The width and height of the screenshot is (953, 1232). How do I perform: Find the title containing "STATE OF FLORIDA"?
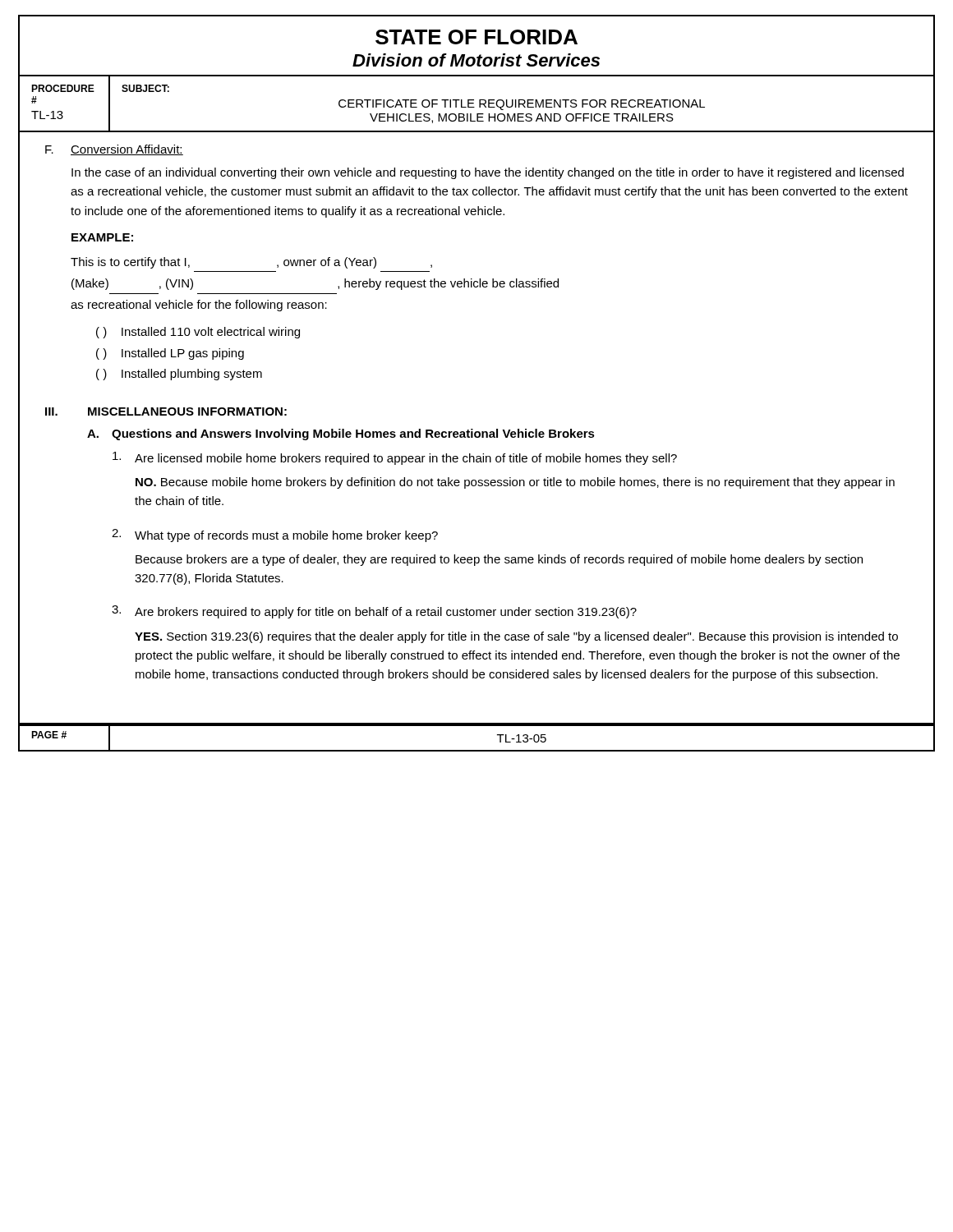pos(476,48)
